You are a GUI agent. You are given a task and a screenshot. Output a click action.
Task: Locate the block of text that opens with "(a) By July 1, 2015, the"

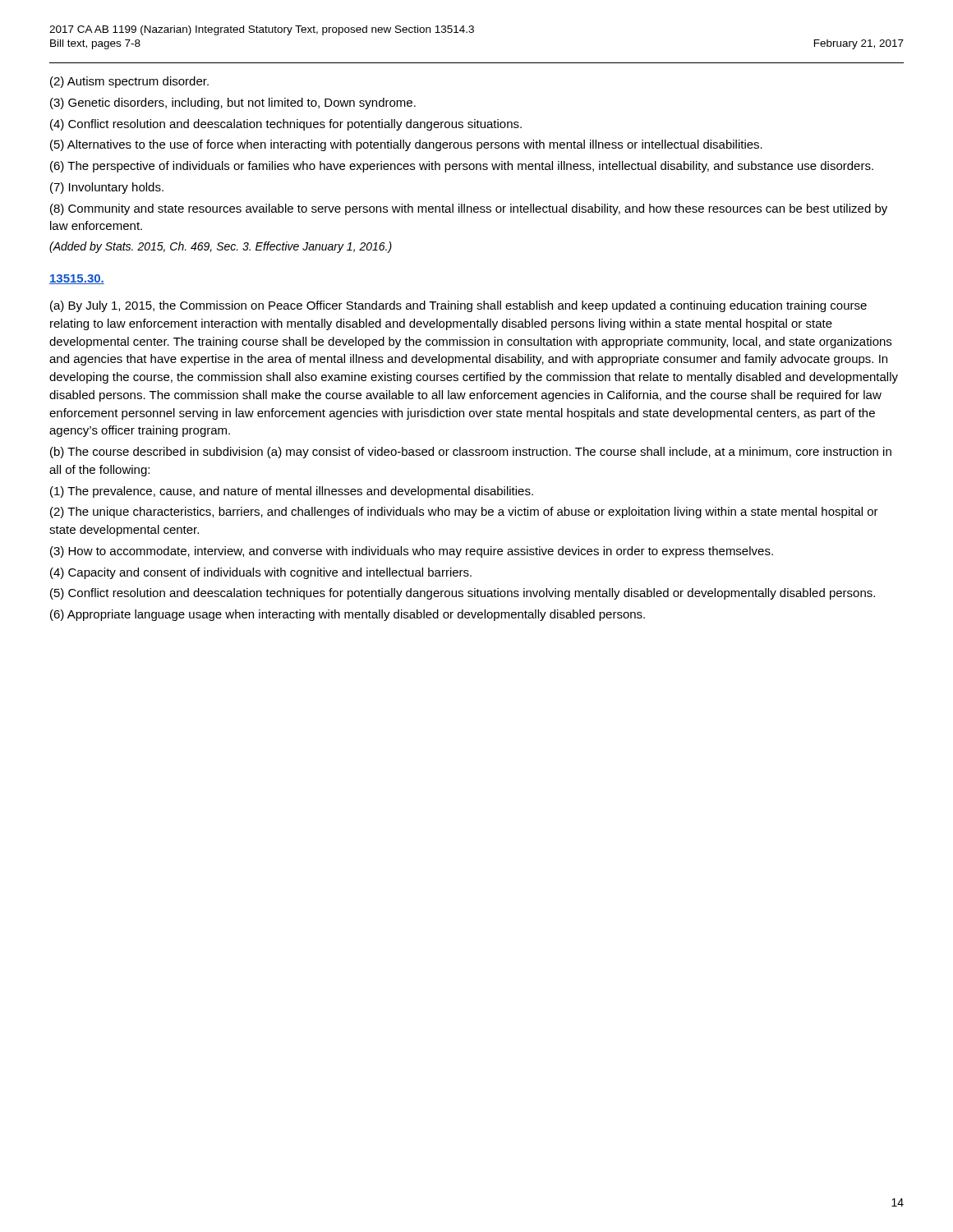(x=474, y=368)
